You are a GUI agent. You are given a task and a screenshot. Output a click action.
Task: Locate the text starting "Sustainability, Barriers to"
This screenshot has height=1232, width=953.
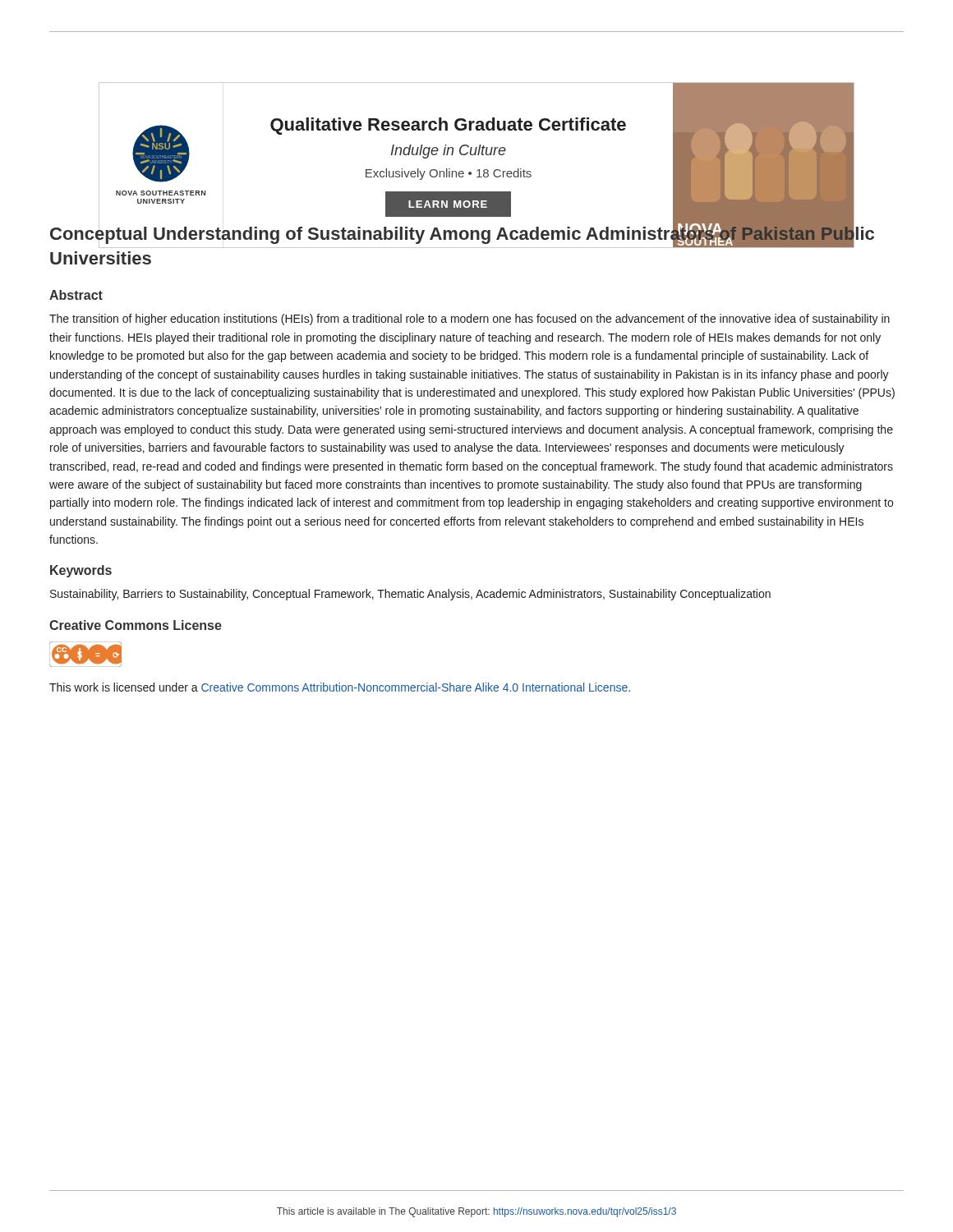click(410, 594)
